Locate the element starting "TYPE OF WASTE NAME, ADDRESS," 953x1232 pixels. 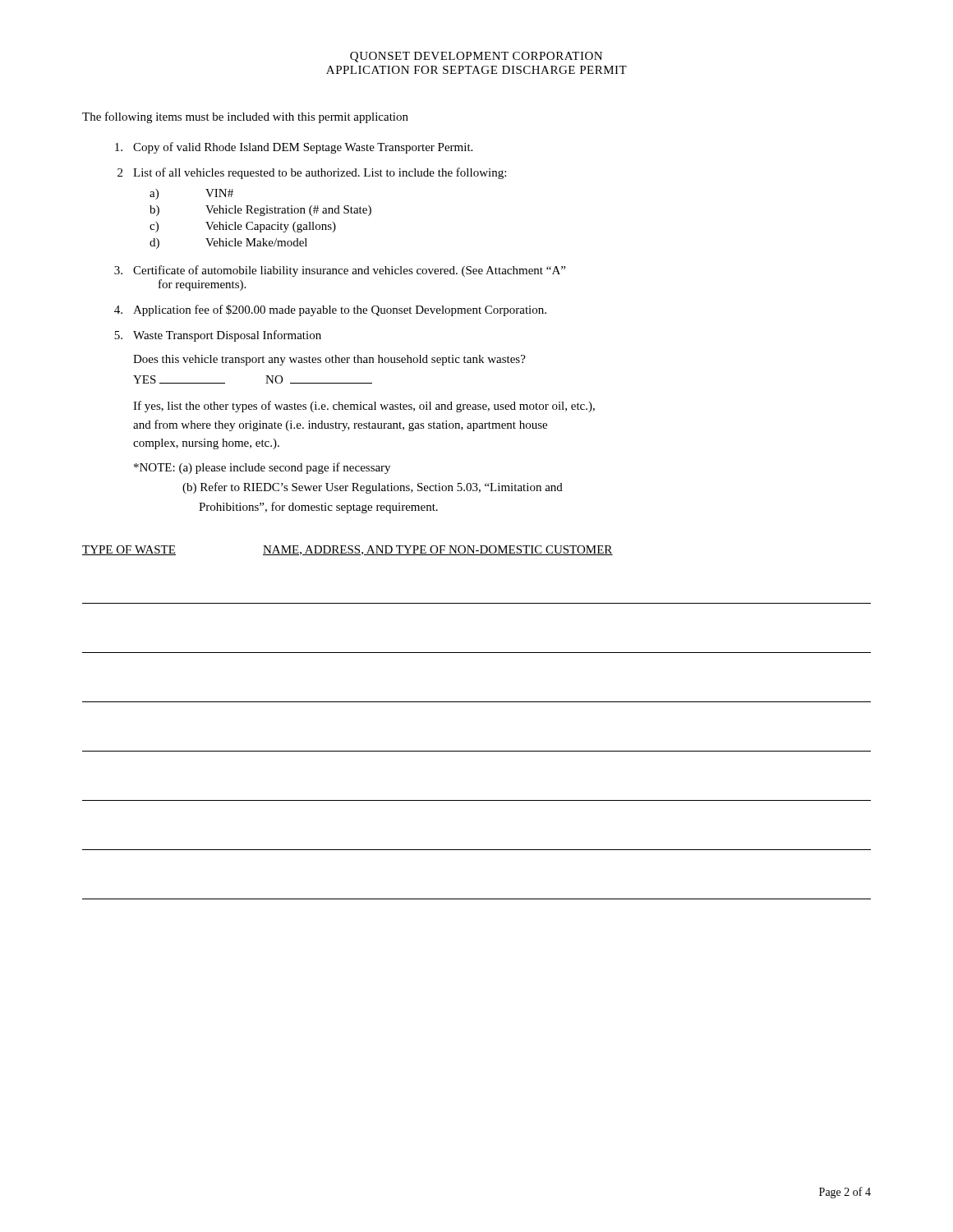coord(347,549)
